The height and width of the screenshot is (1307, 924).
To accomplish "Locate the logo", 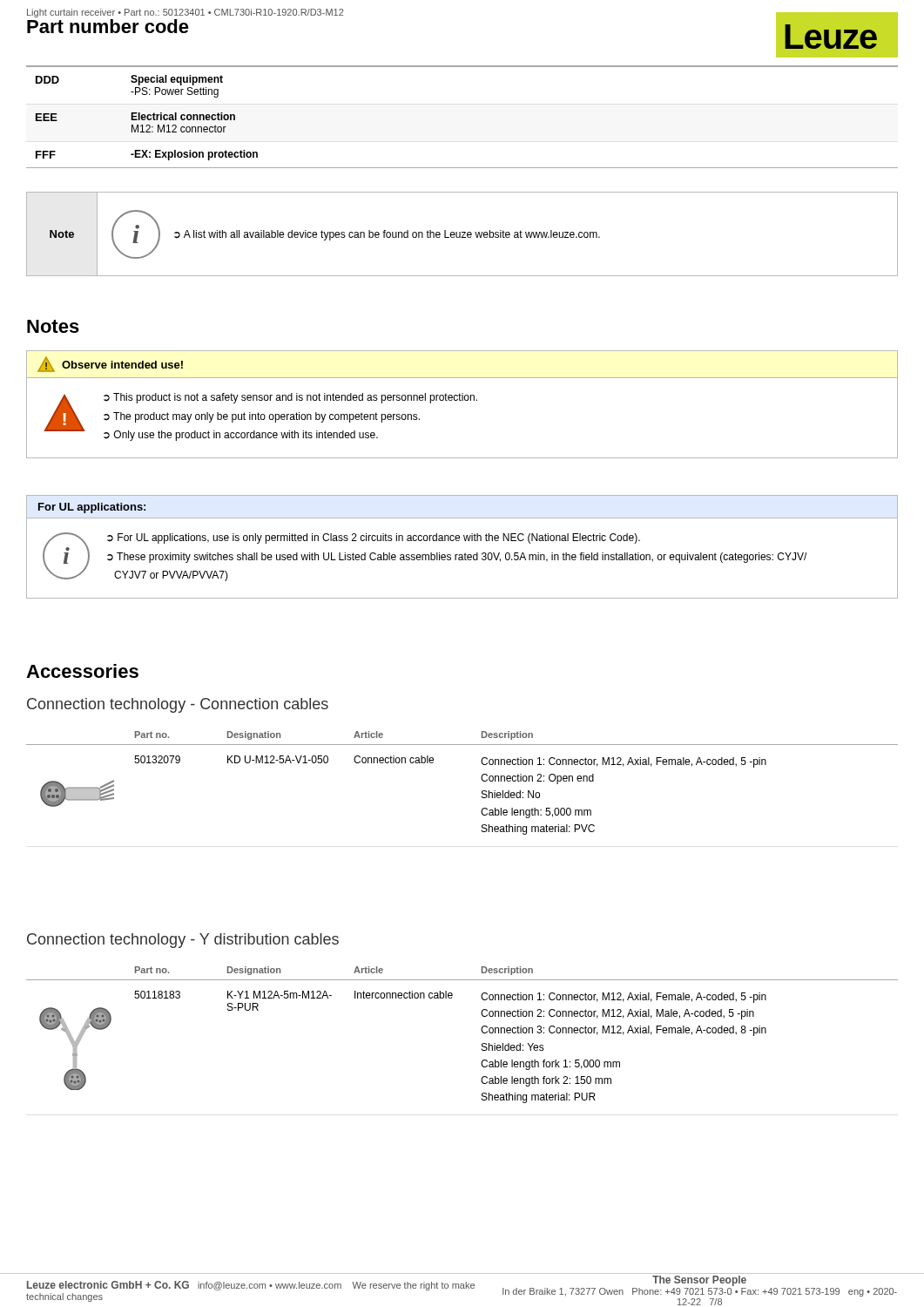I will tap(837, 36).
